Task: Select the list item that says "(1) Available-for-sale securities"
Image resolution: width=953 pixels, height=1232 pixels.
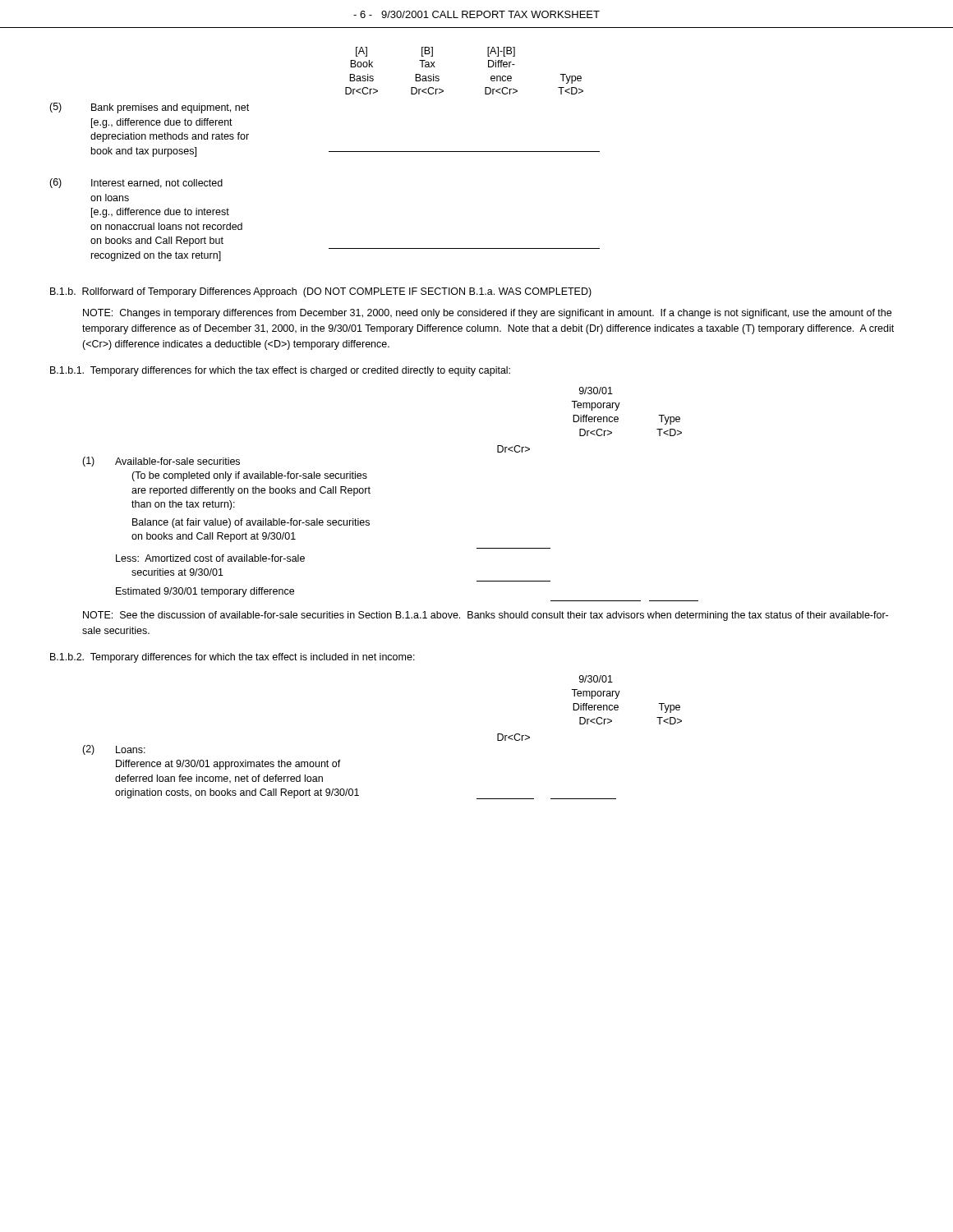Action: [279, 484]
